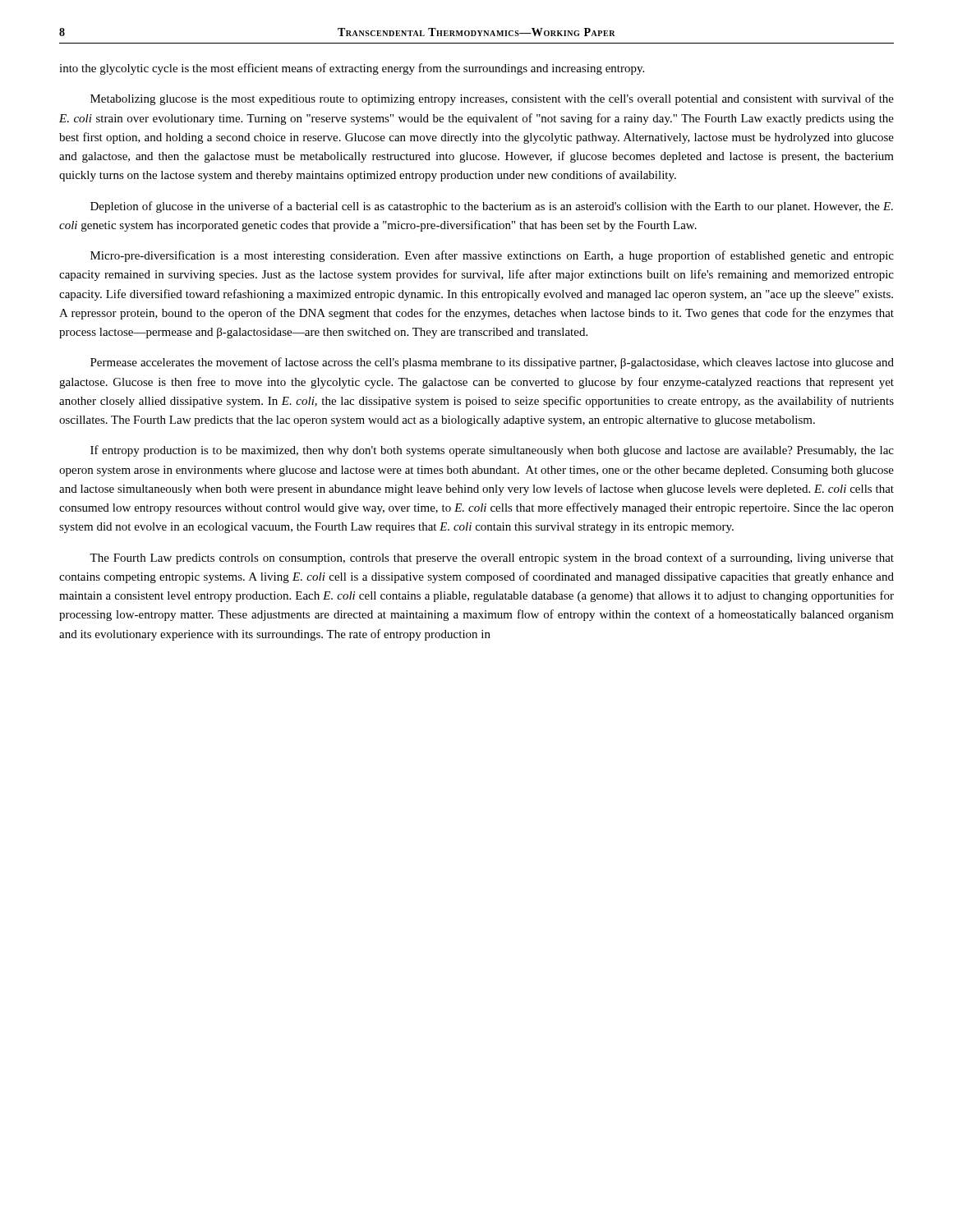953x1232 pixels.
Task: Select the text block that reads "into the glycolytic cycle is the most"
Action: (x=476, y=69)
